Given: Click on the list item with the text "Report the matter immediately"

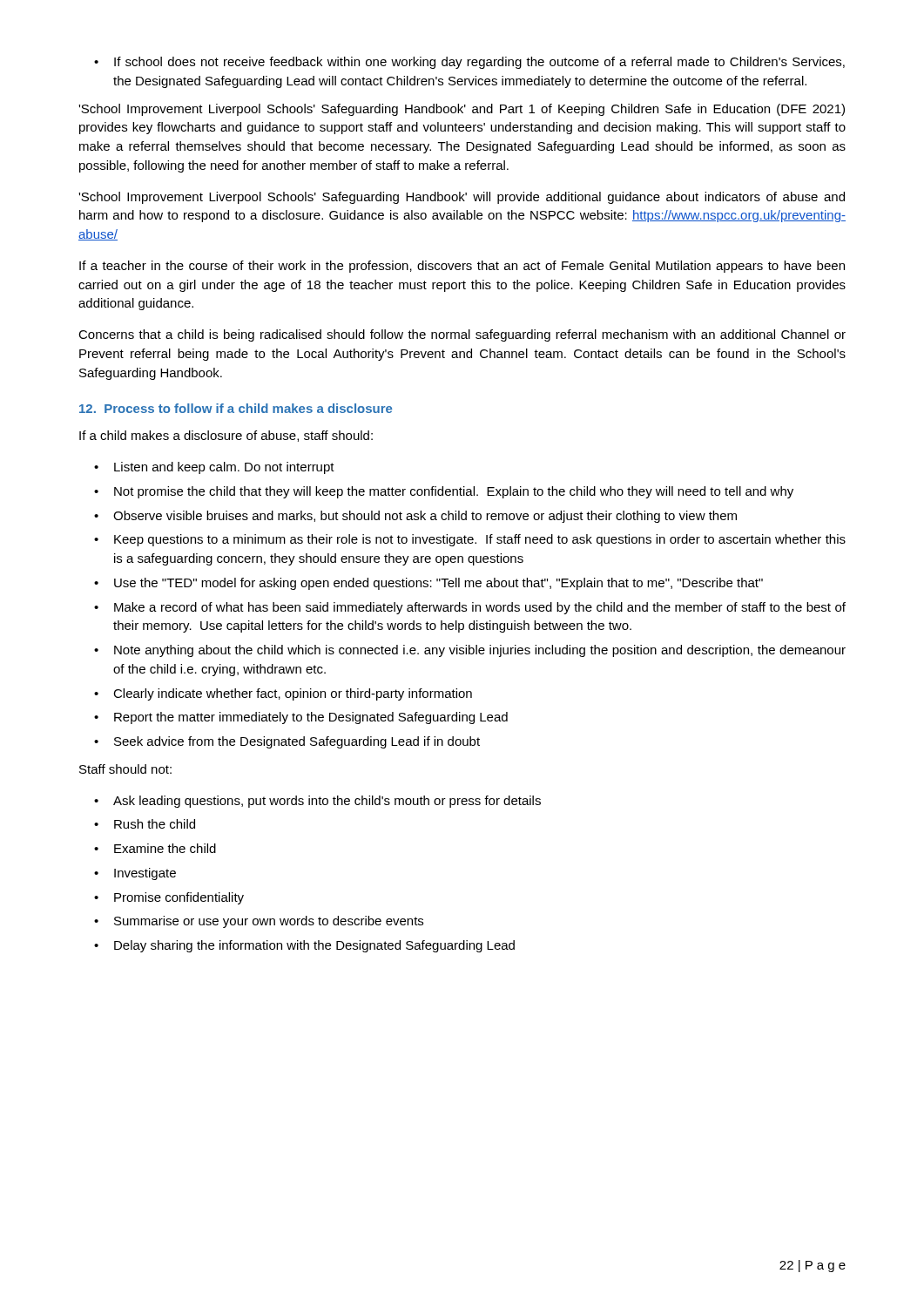Looking at the screenshot, I should 311,717.
